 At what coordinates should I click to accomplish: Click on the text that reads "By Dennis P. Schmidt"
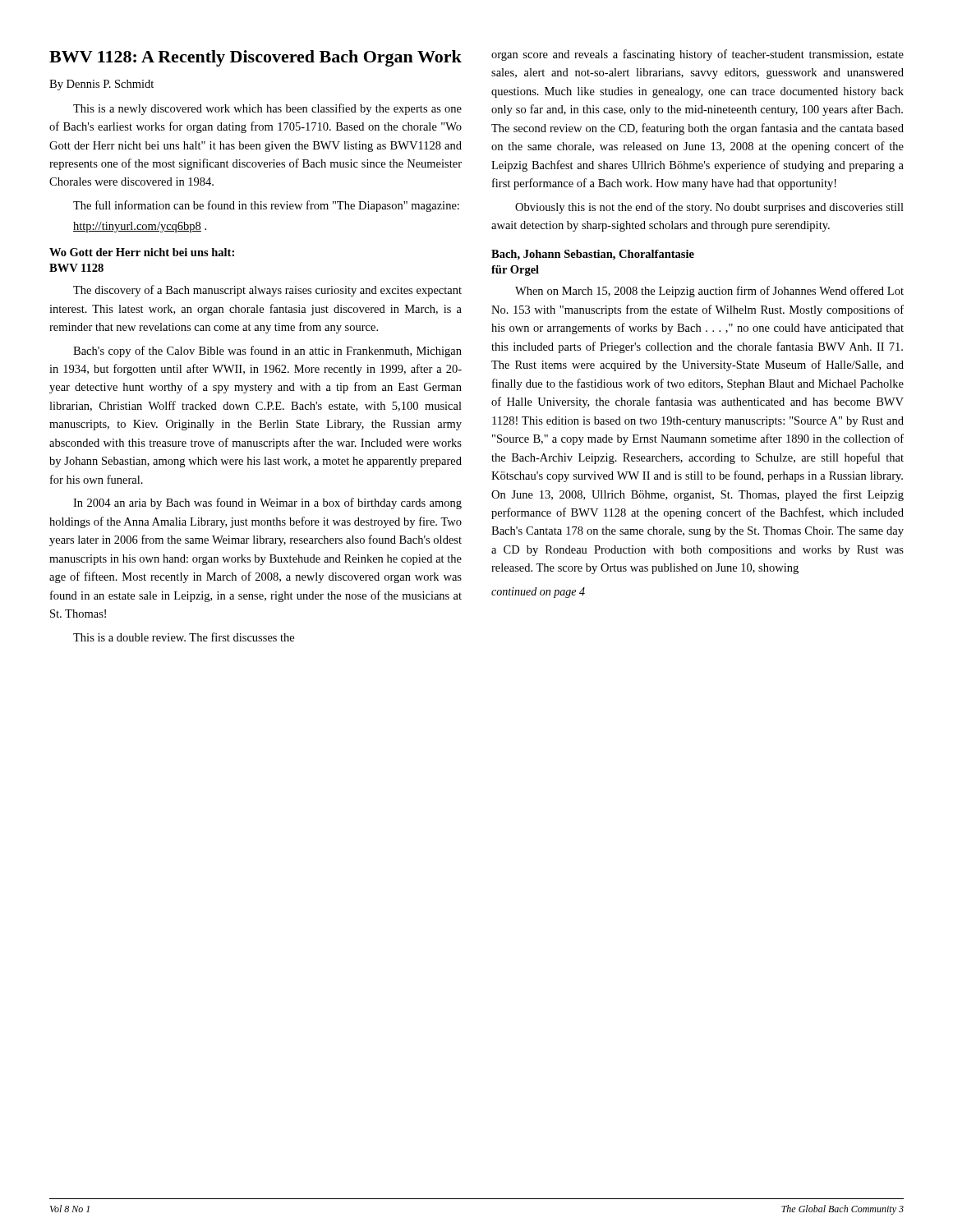(x=102, y=83)
